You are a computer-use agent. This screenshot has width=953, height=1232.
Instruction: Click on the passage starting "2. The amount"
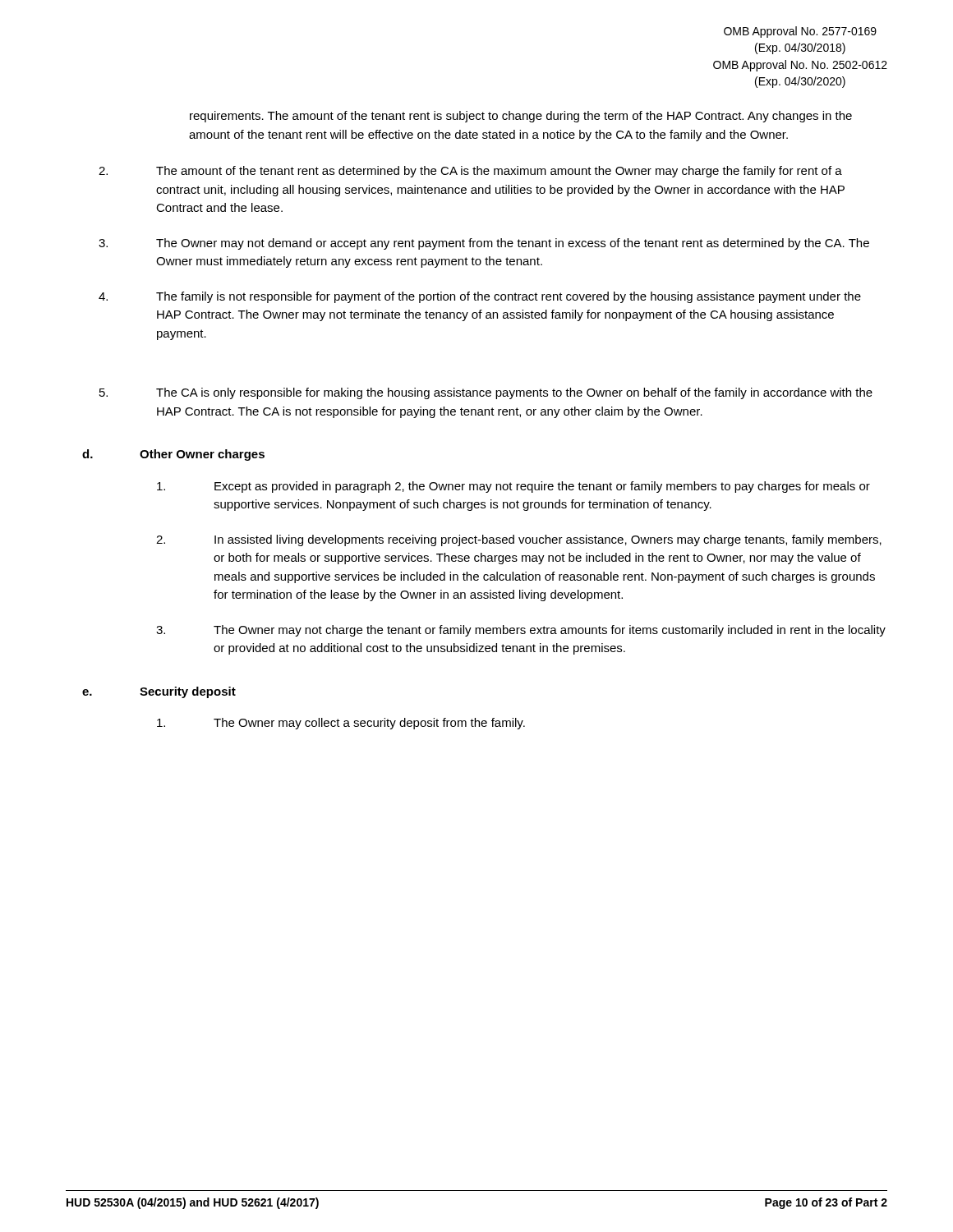485,189
